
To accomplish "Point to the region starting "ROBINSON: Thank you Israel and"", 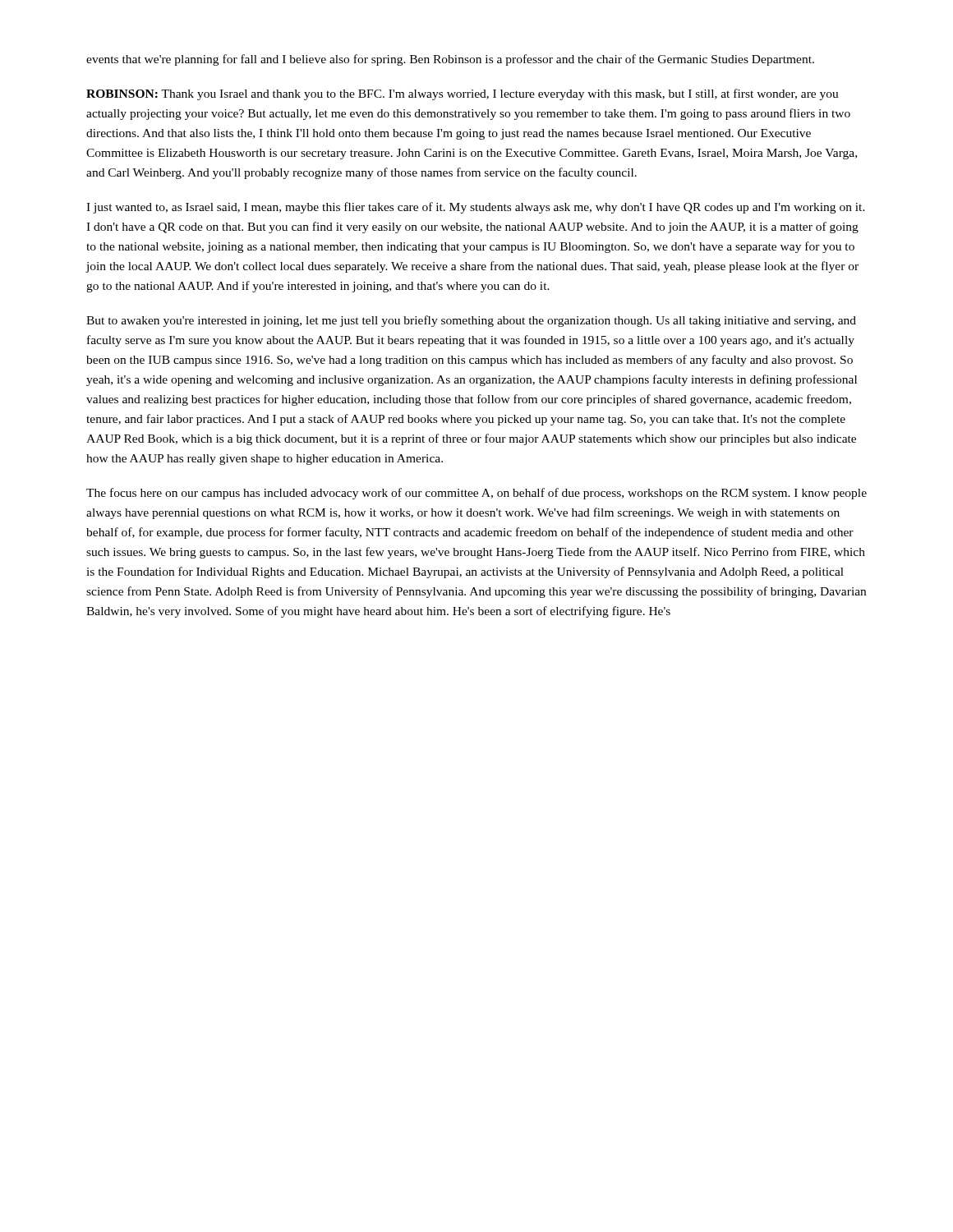I will (x=472, y=133).
